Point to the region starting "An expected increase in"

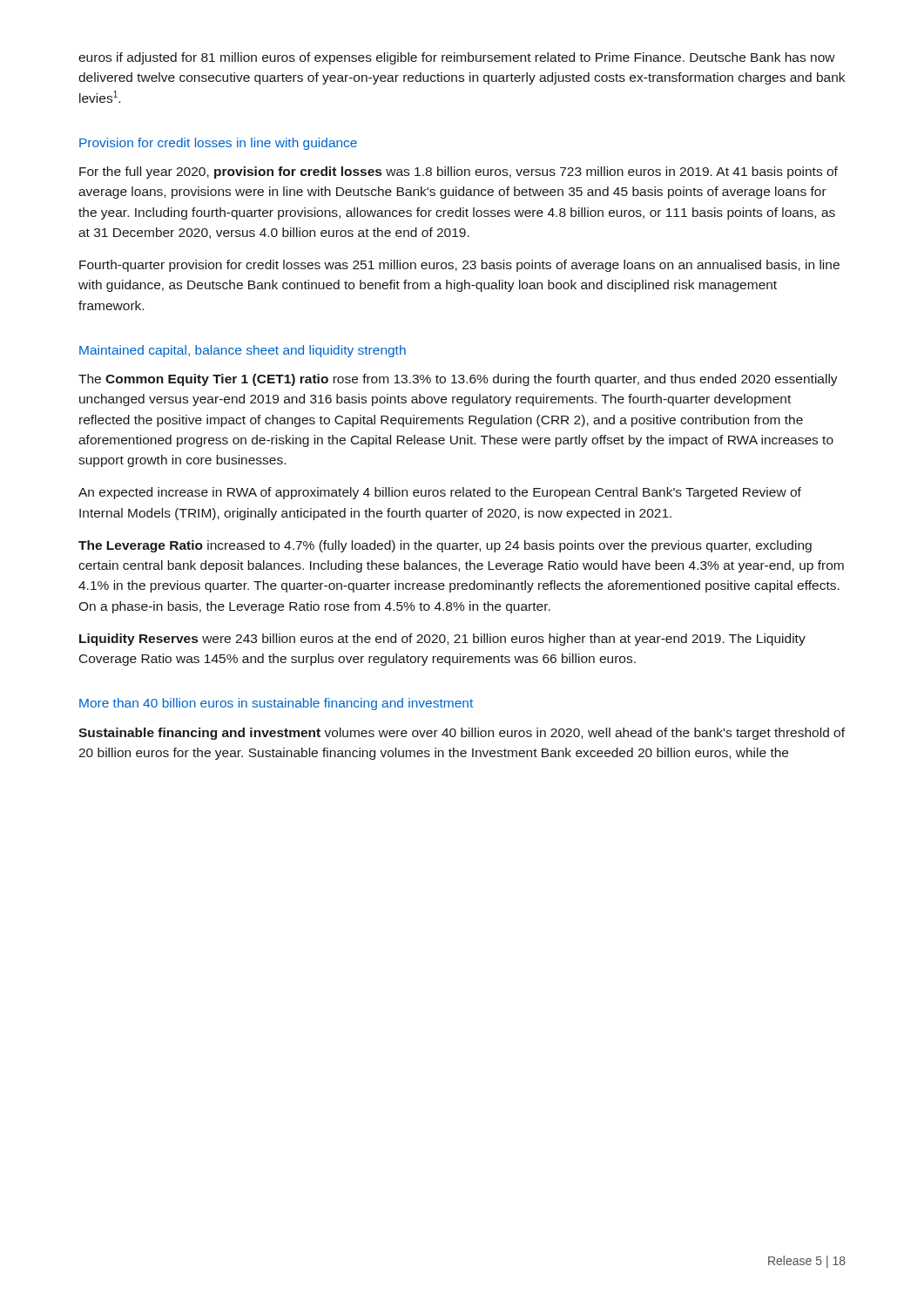coord(440,502)
